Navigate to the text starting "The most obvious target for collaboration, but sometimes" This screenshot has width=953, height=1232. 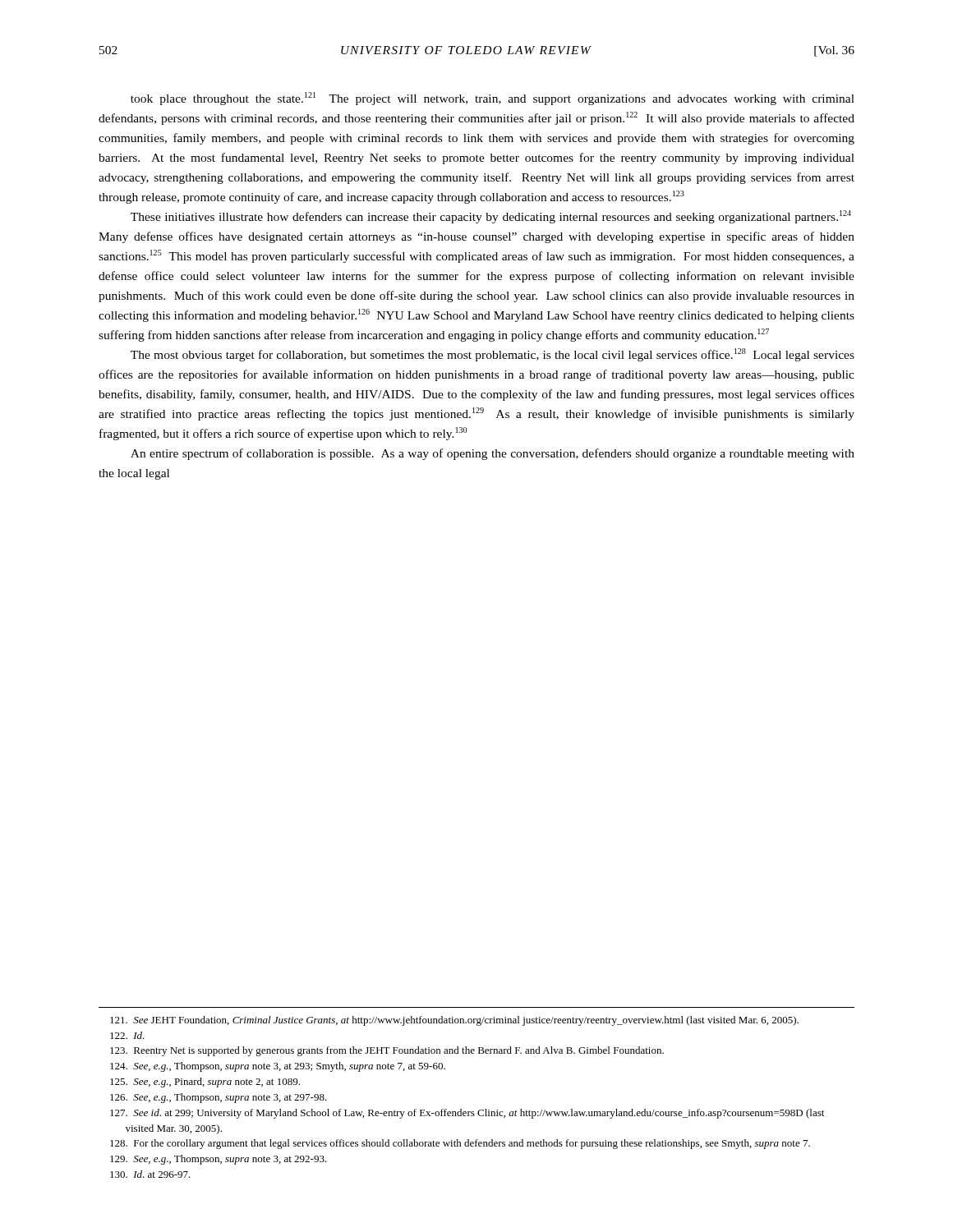[476, 394]
